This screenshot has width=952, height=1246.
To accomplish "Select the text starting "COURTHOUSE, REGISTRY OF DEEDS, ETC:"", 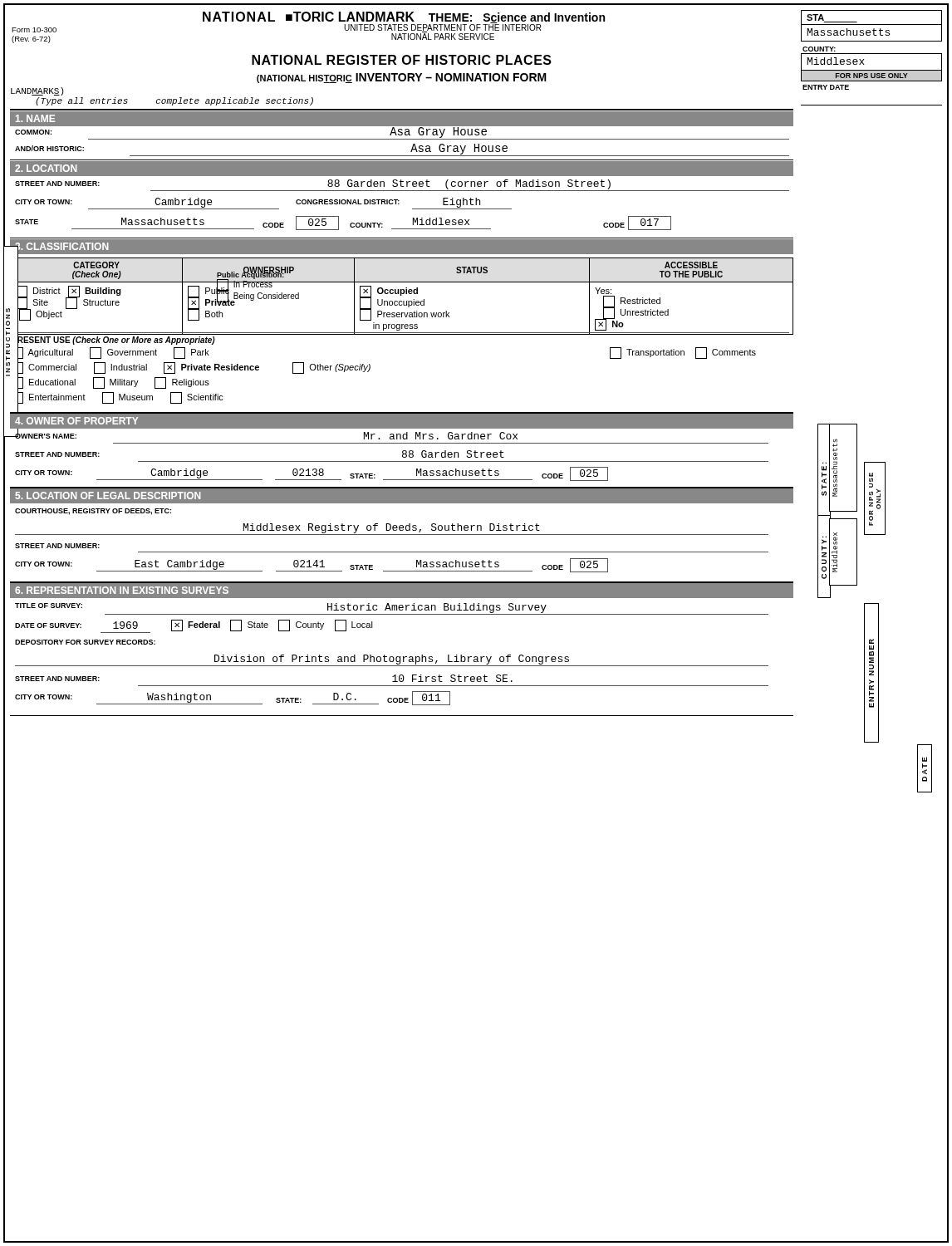I will click(x=93, y=511).
